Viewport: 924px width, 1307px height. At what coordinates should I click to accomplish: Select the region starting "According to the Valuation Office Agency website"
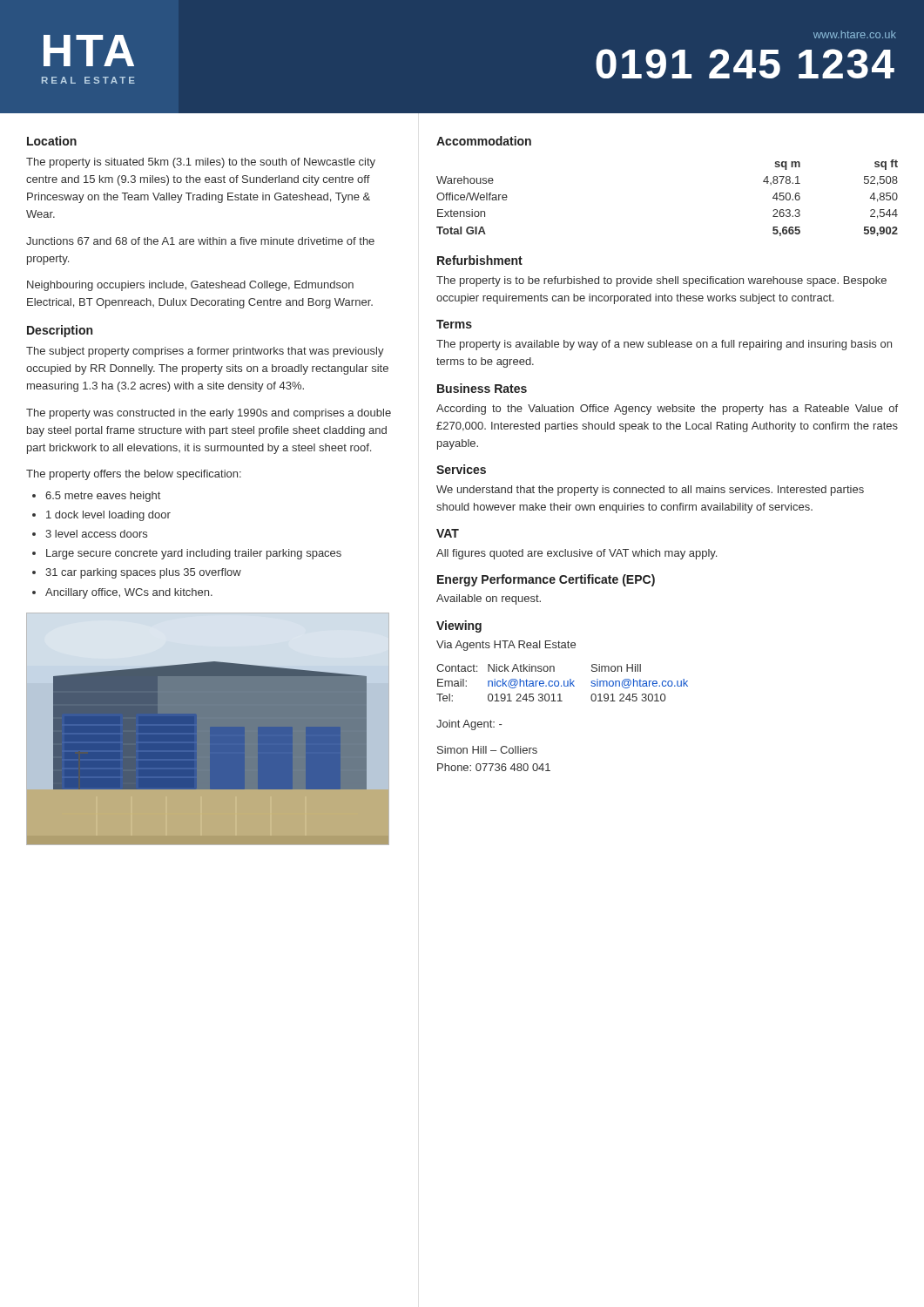[x=667, y=425]
